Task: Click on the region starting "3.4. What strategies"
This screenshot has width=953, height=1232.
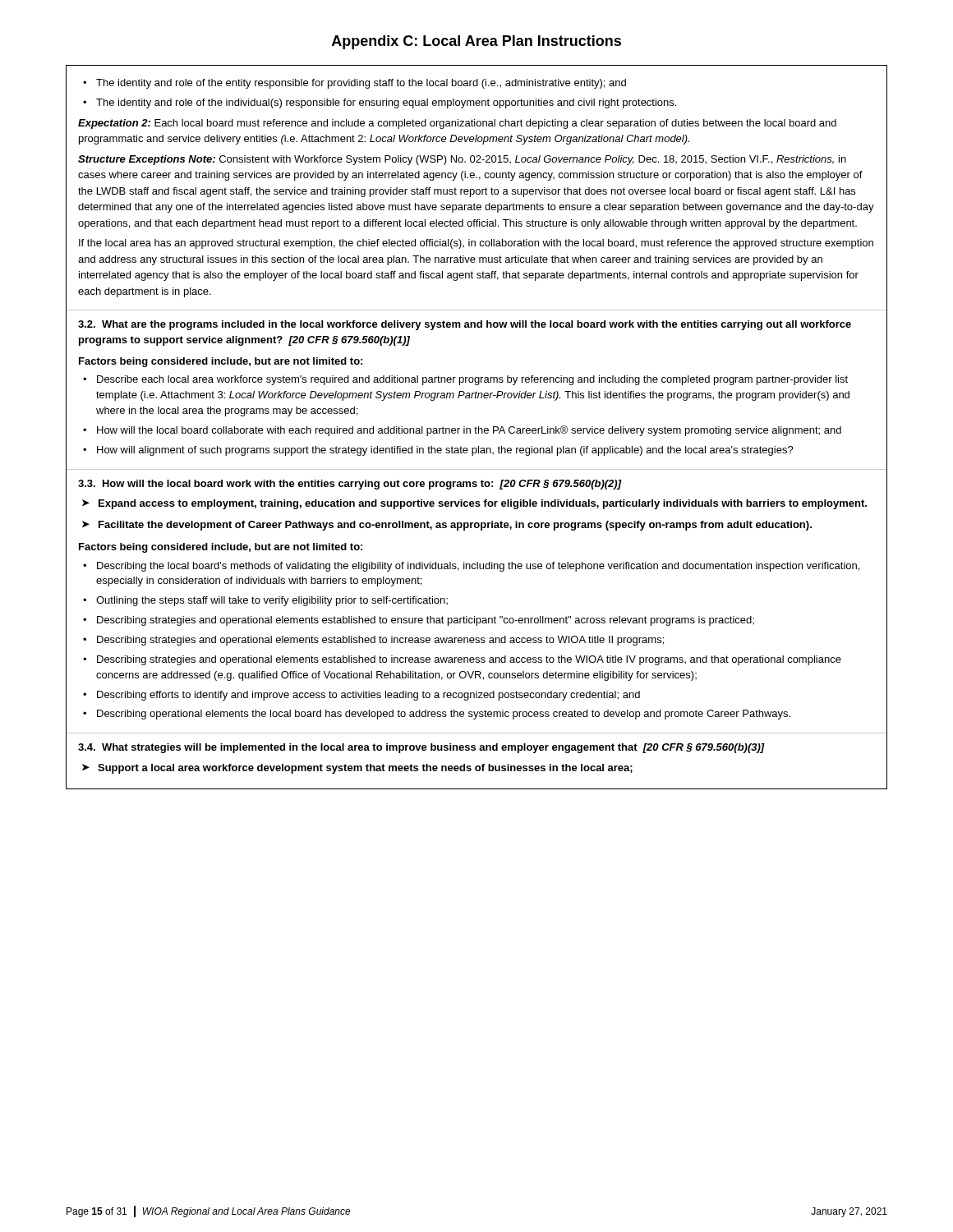Action: (421, 747)
